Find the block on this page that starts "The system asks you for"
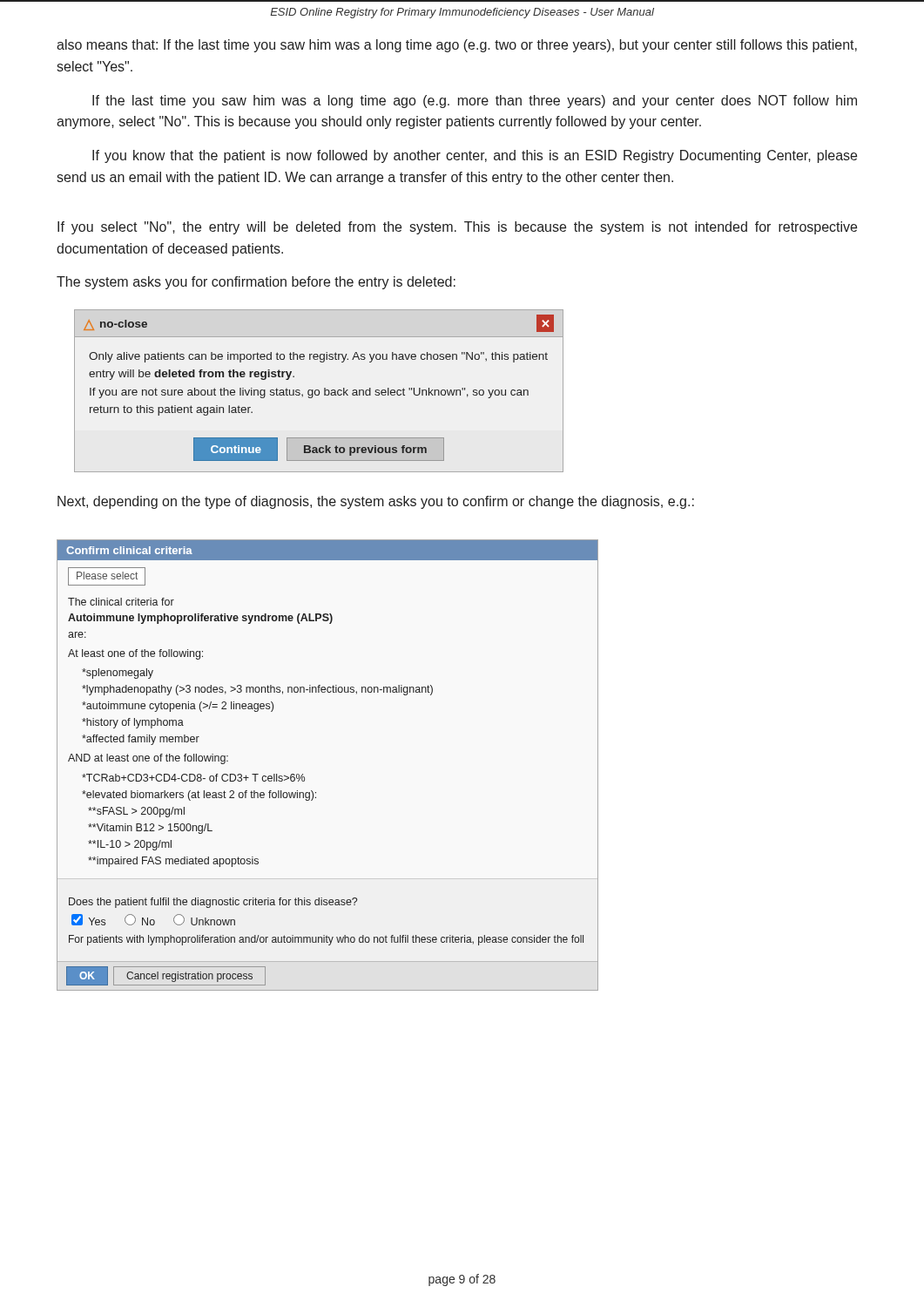The width and height of the screenshot is (924, 1307). [256, 282]
